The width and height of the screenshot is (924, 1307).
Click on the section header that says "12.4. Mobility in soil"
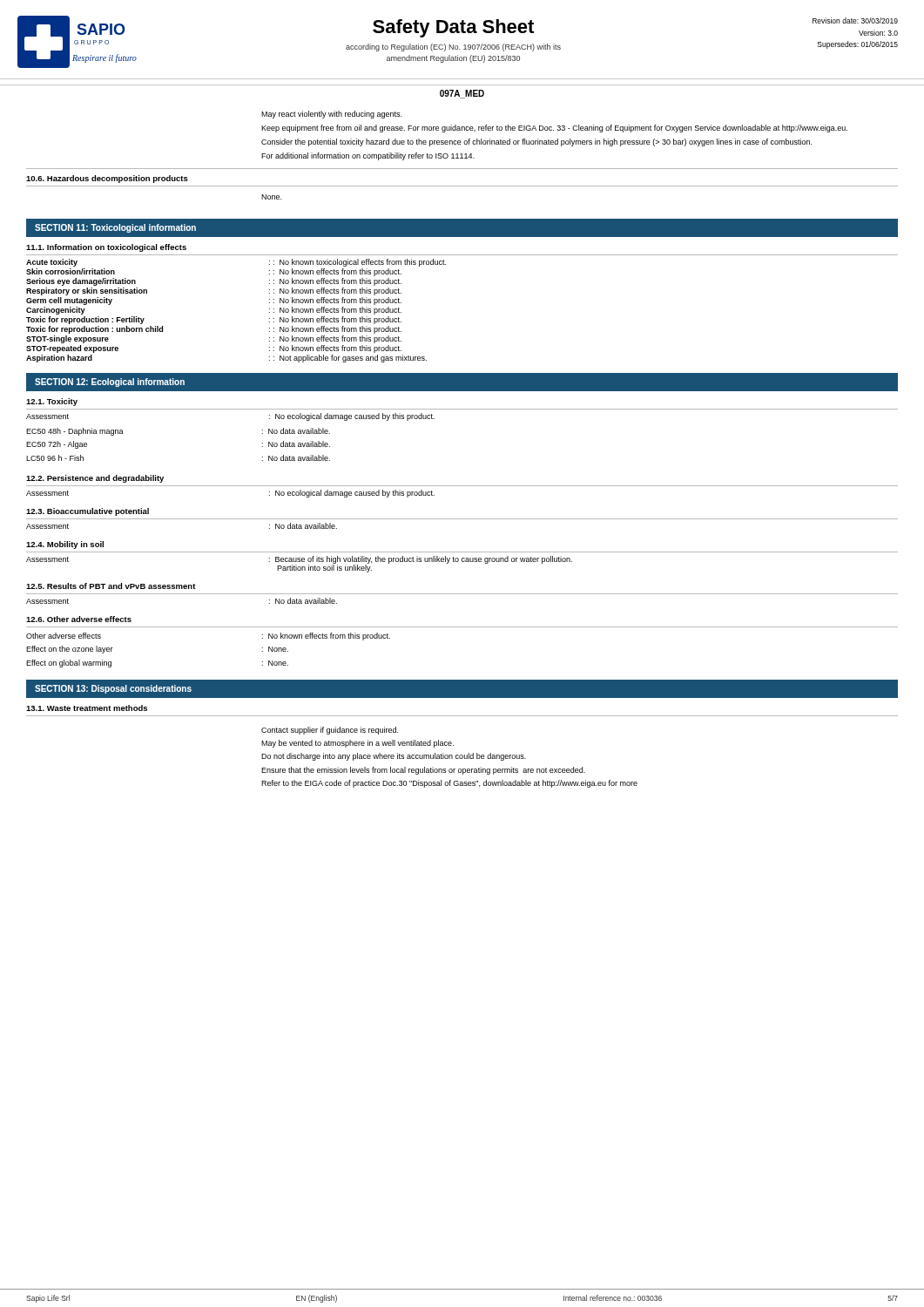(x=65, y=544)
